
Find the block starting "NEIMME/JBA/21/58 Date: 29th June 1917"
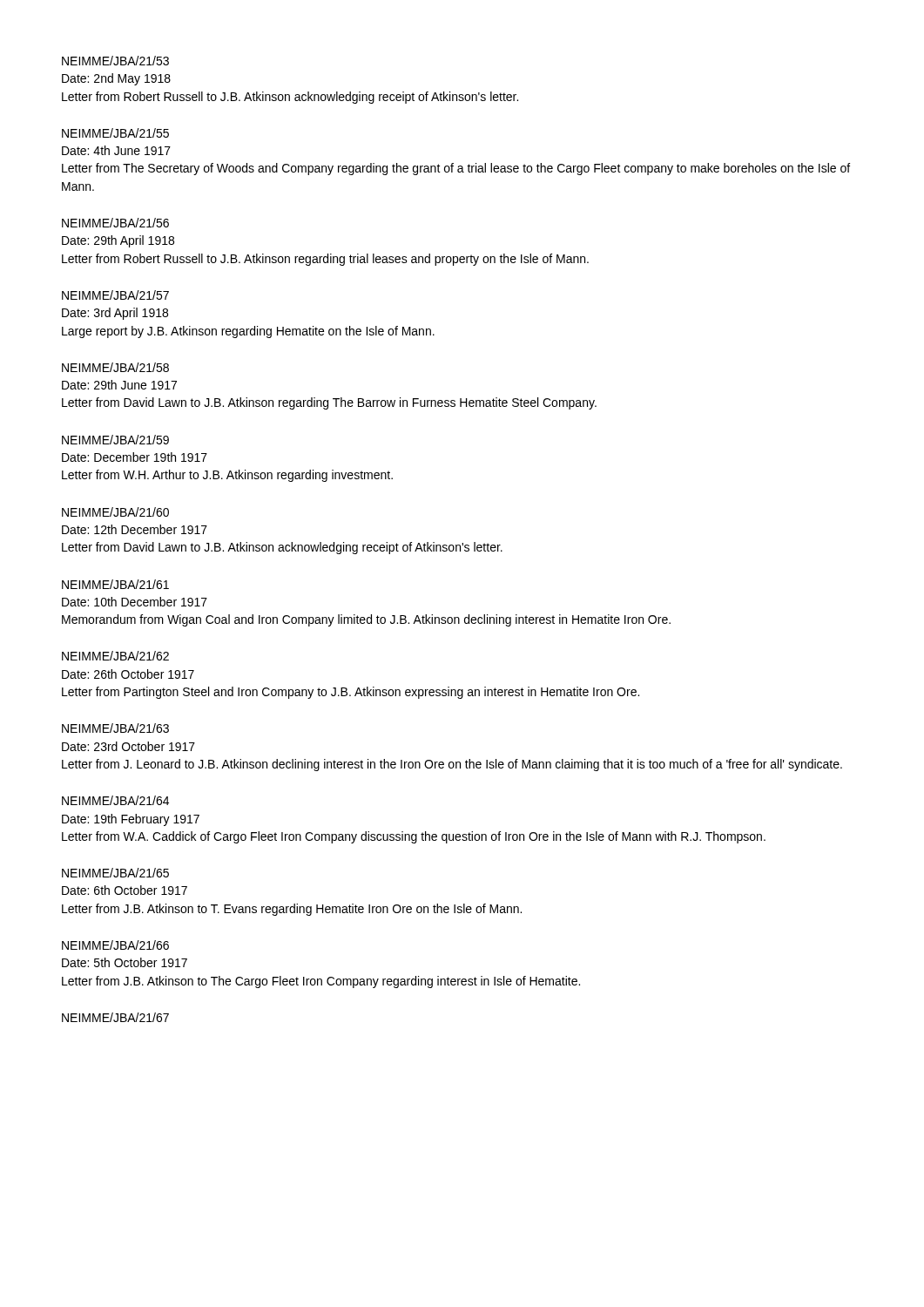(x=115, y=367)
